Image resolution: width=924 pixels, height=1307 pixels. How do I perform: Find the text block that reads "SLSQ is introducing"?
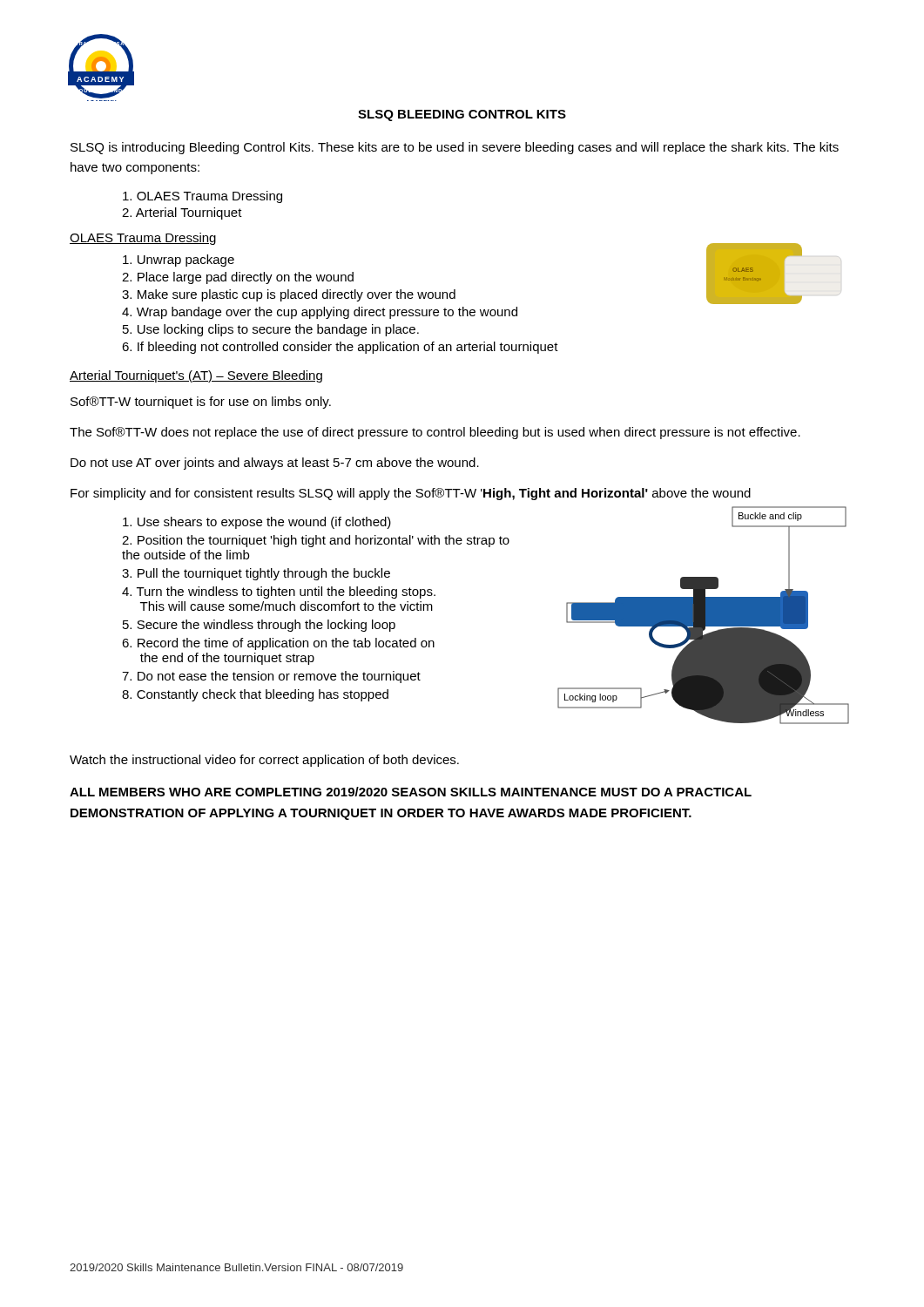point(454,157)
